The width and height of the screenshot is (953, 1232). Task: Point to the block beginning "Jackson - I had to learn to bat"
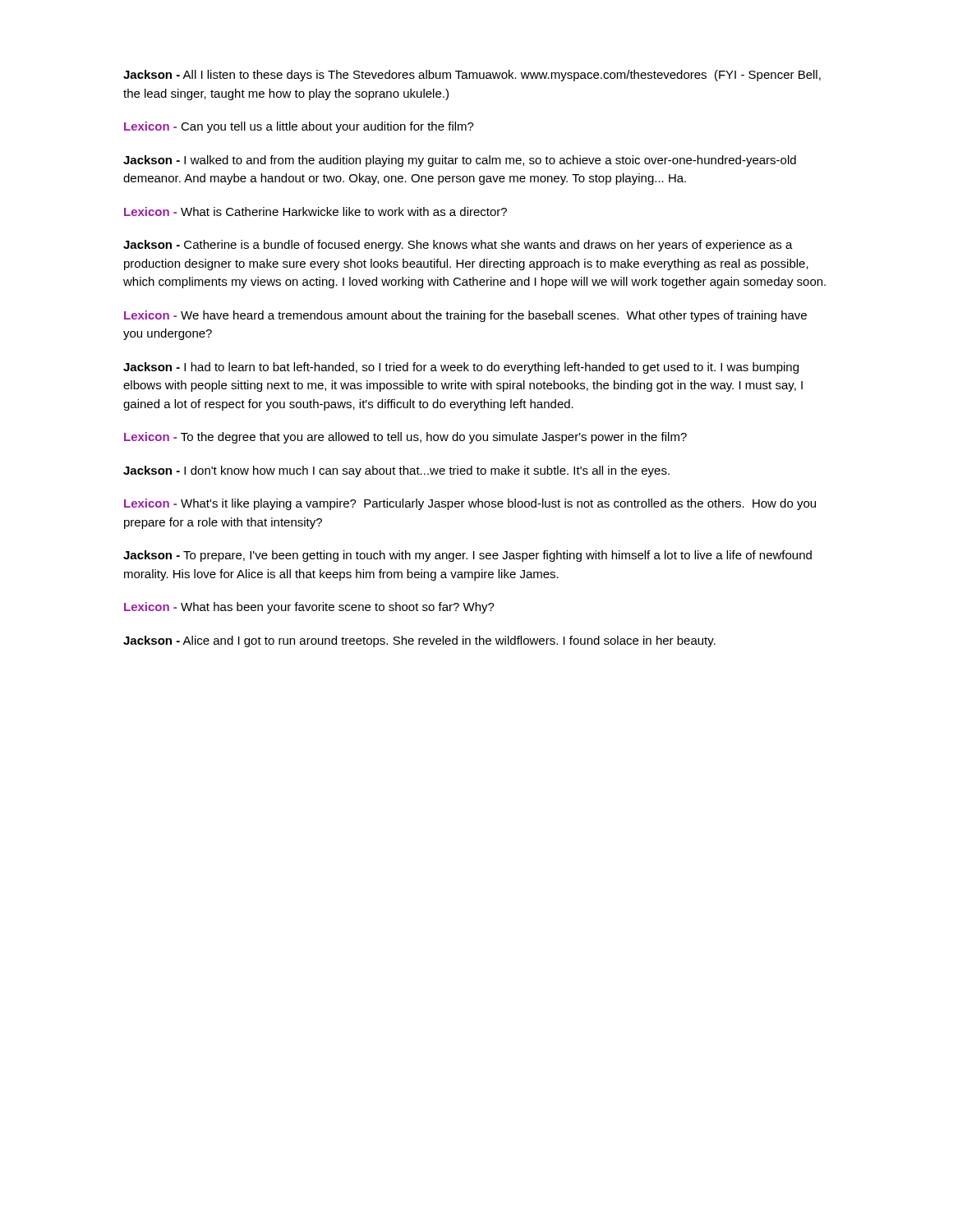463,385
